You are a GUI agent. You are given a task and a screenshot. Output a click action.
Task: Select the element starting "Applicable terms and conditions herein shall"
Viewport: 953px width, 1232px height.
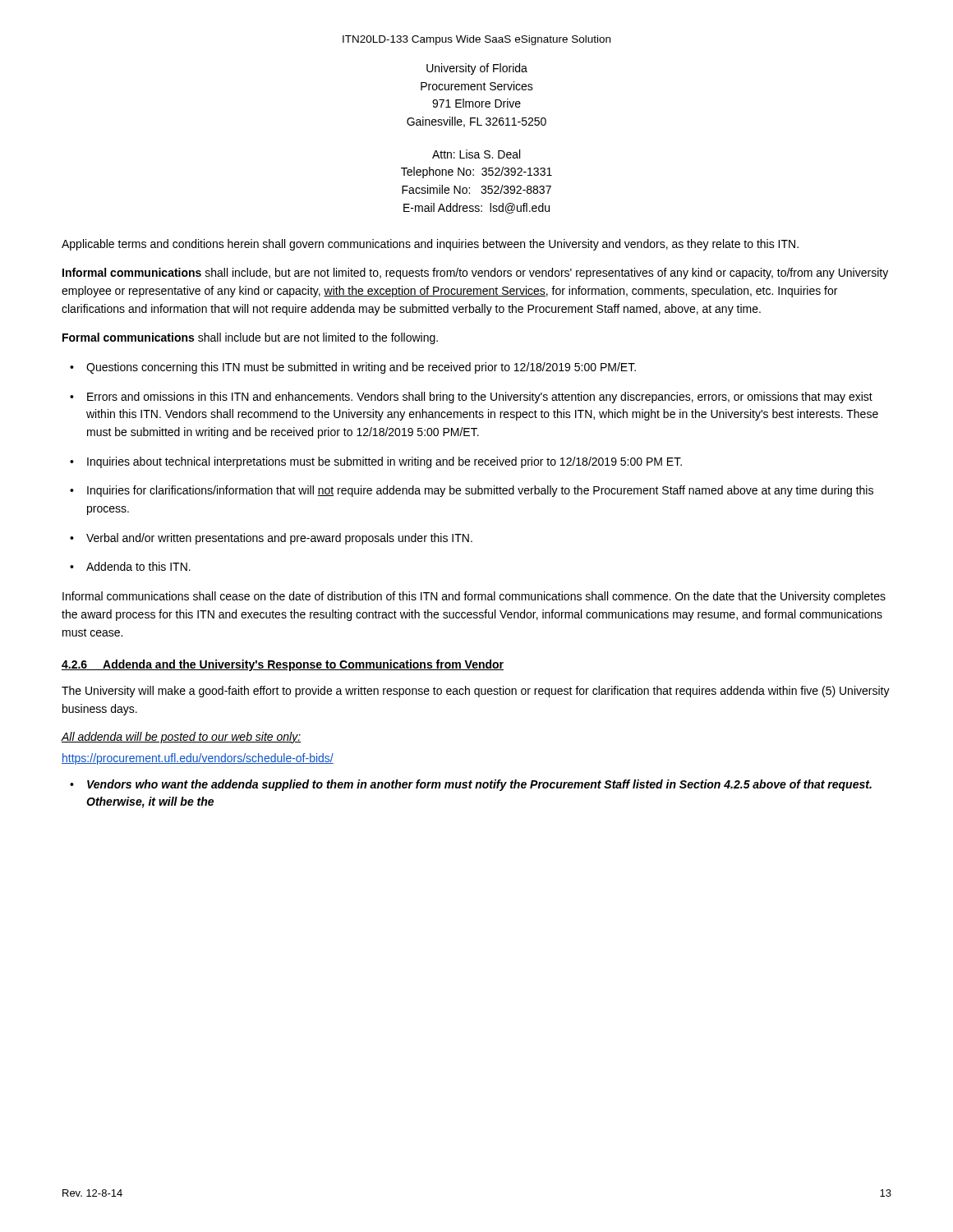[431, 244]
